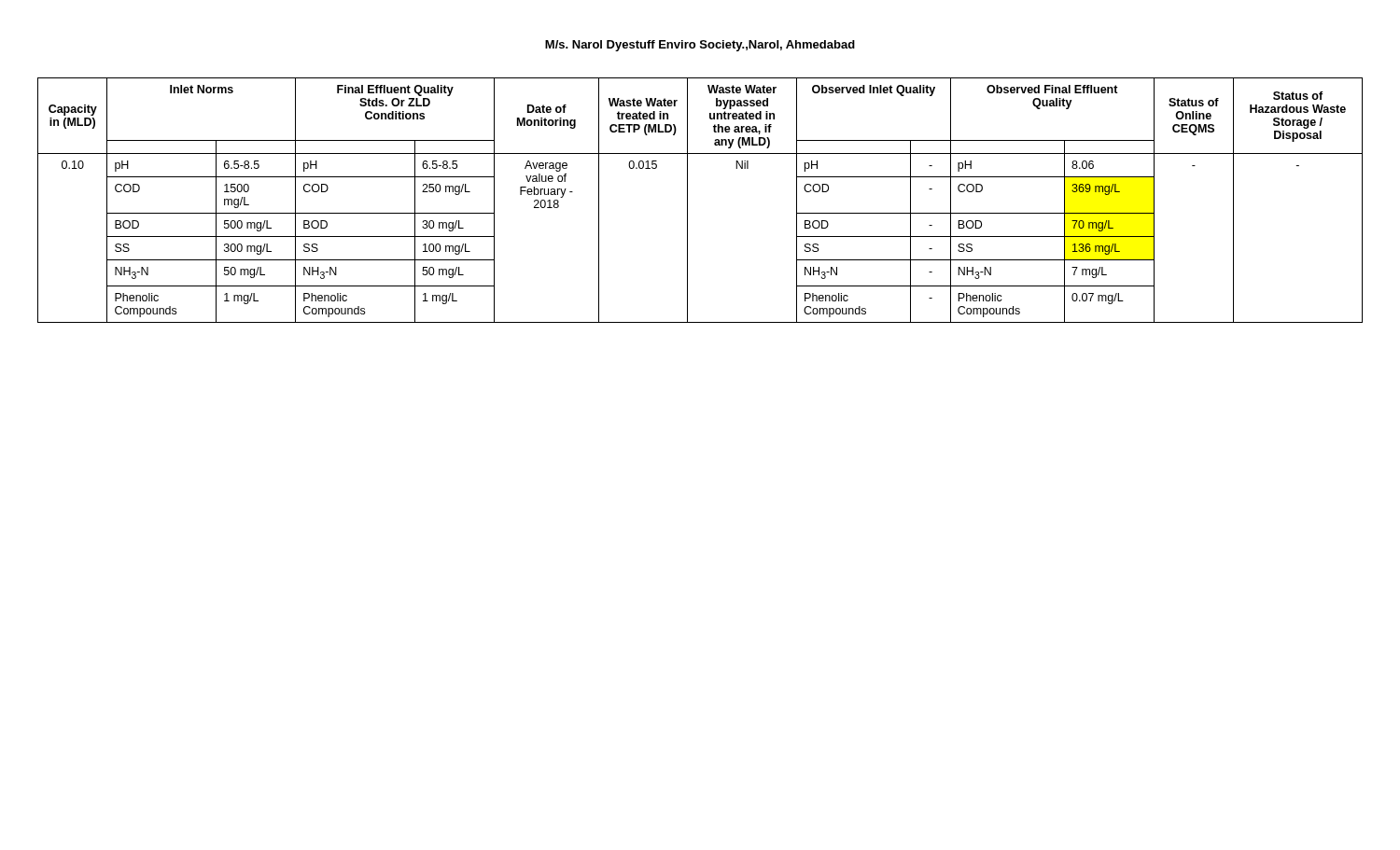This screenshot has height=850, width=1400.
Task: Select the table
Action: (x=700, y=200)
